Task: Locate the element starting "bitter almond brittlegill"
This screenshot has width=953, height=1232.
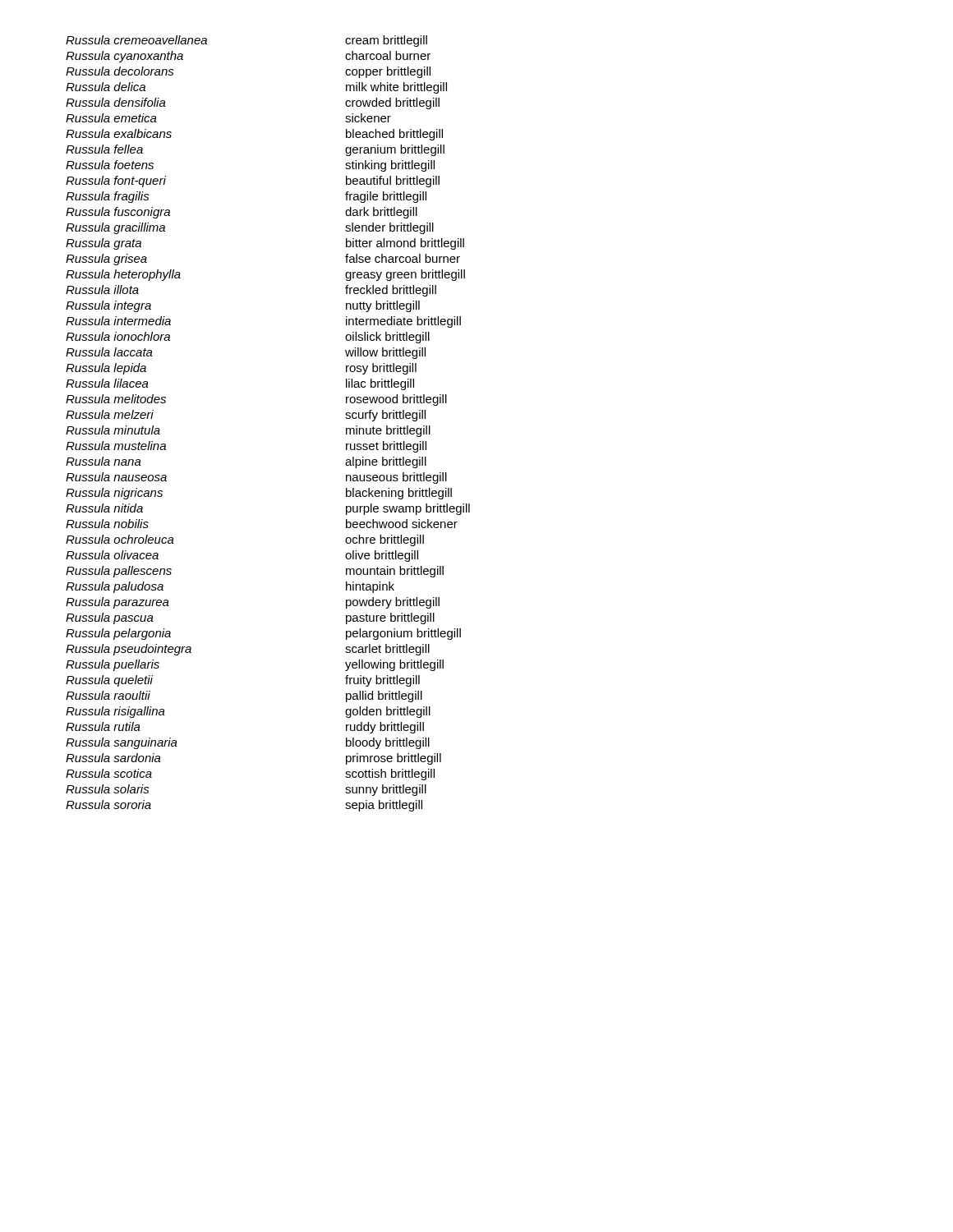Action: click(405, 243)
